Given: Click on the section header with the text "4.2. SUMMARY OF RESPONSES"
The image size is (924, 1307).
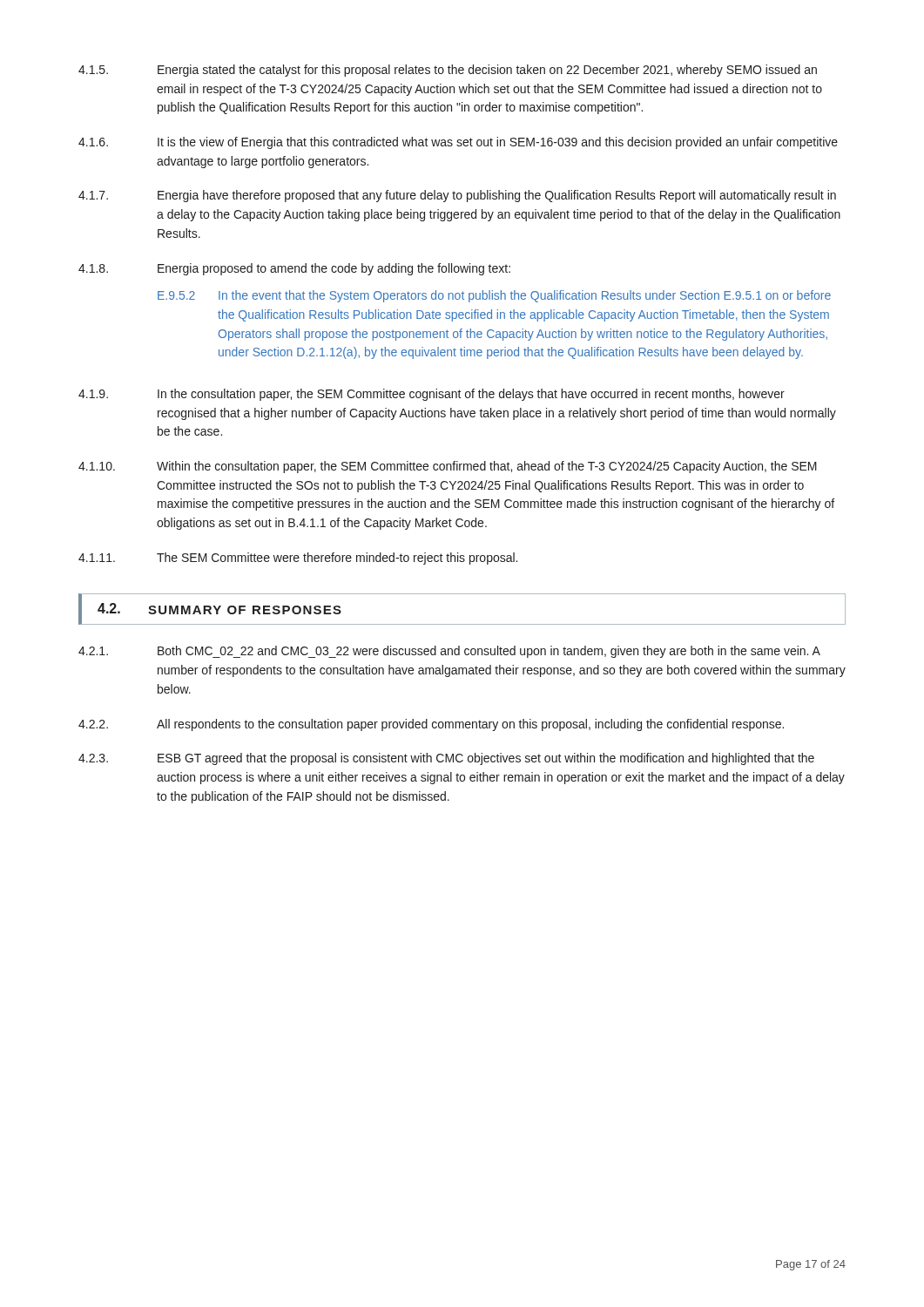Looking at the screenshot, I should click(220, 609).
